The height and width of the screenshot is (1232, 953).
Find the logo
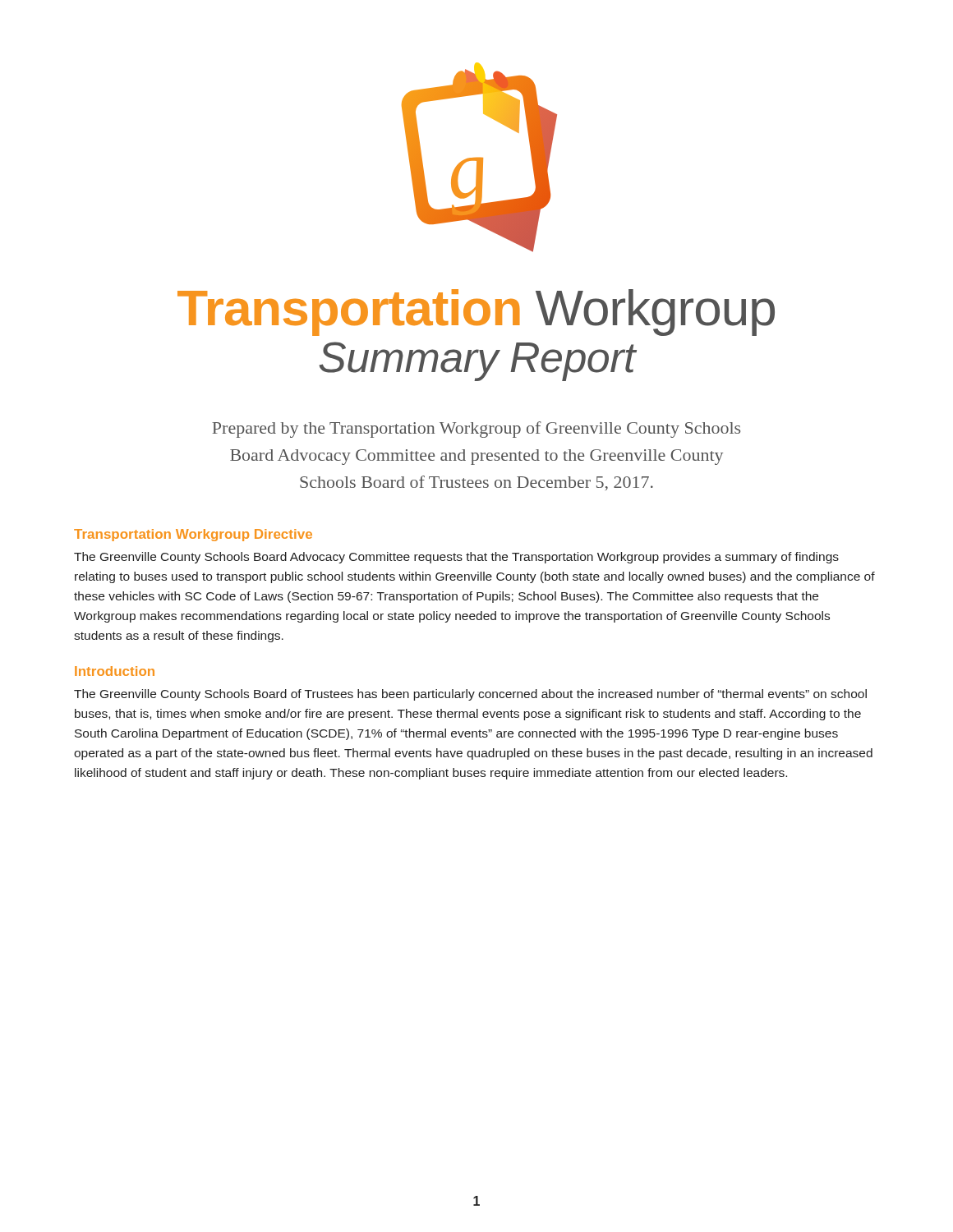(476, 135)
